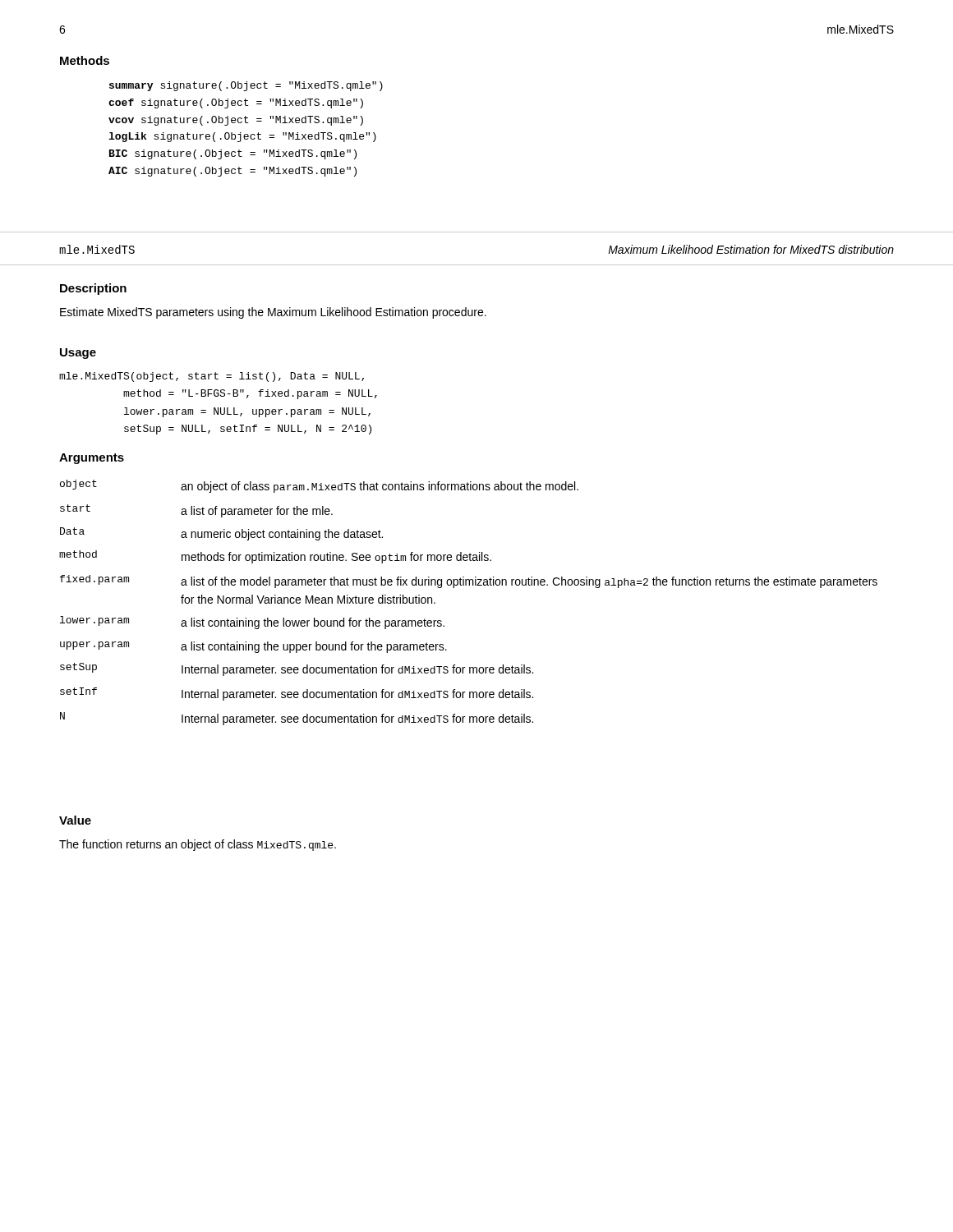953x1232 pixels.
Task: Select the region starting "Estimate MixedTS parameters using the Maximum Likelihood"
Action: coord(273,312)
